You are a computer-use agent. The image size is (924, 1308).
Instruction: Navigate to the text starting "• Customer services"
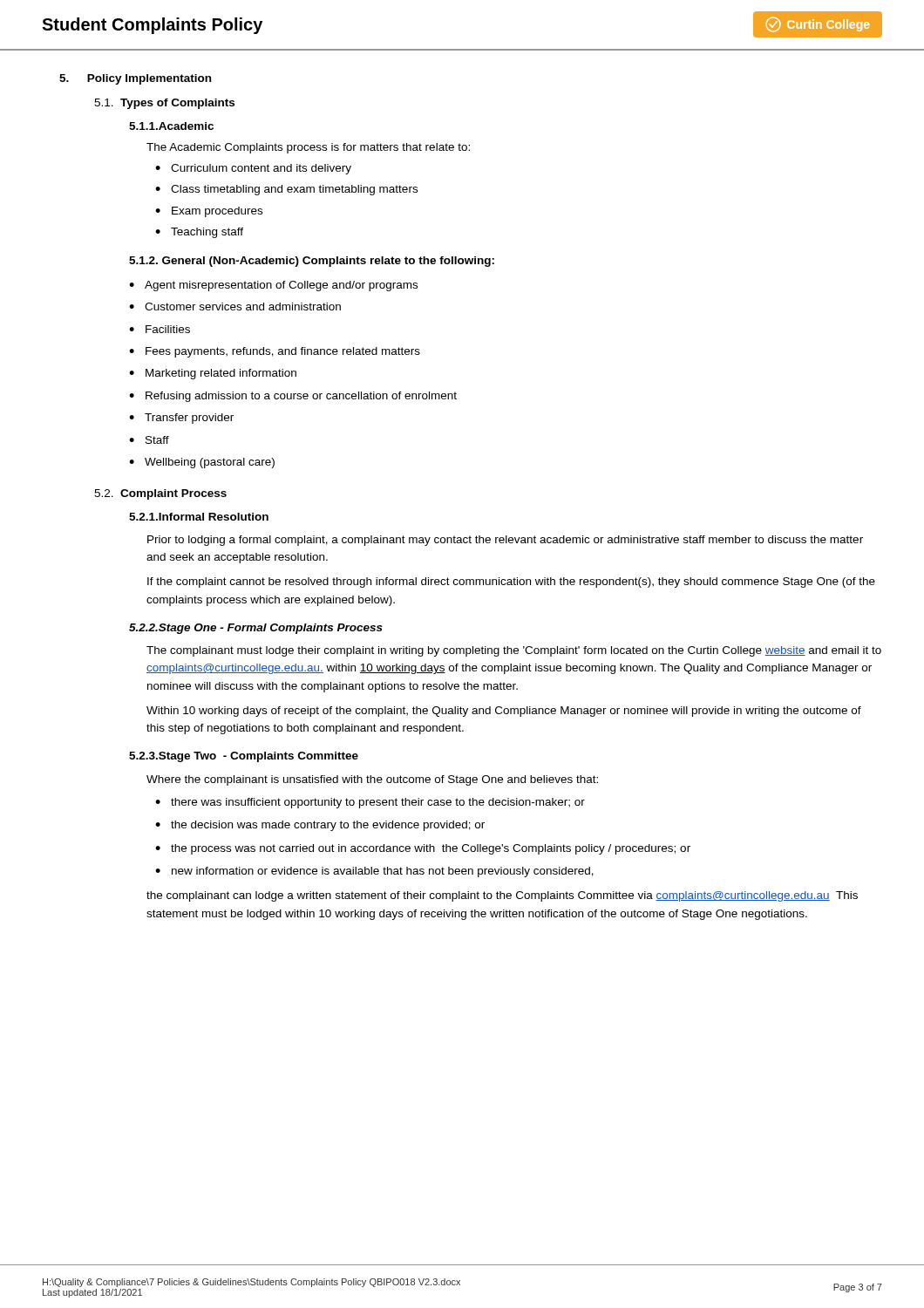click(x=235, y=308)
